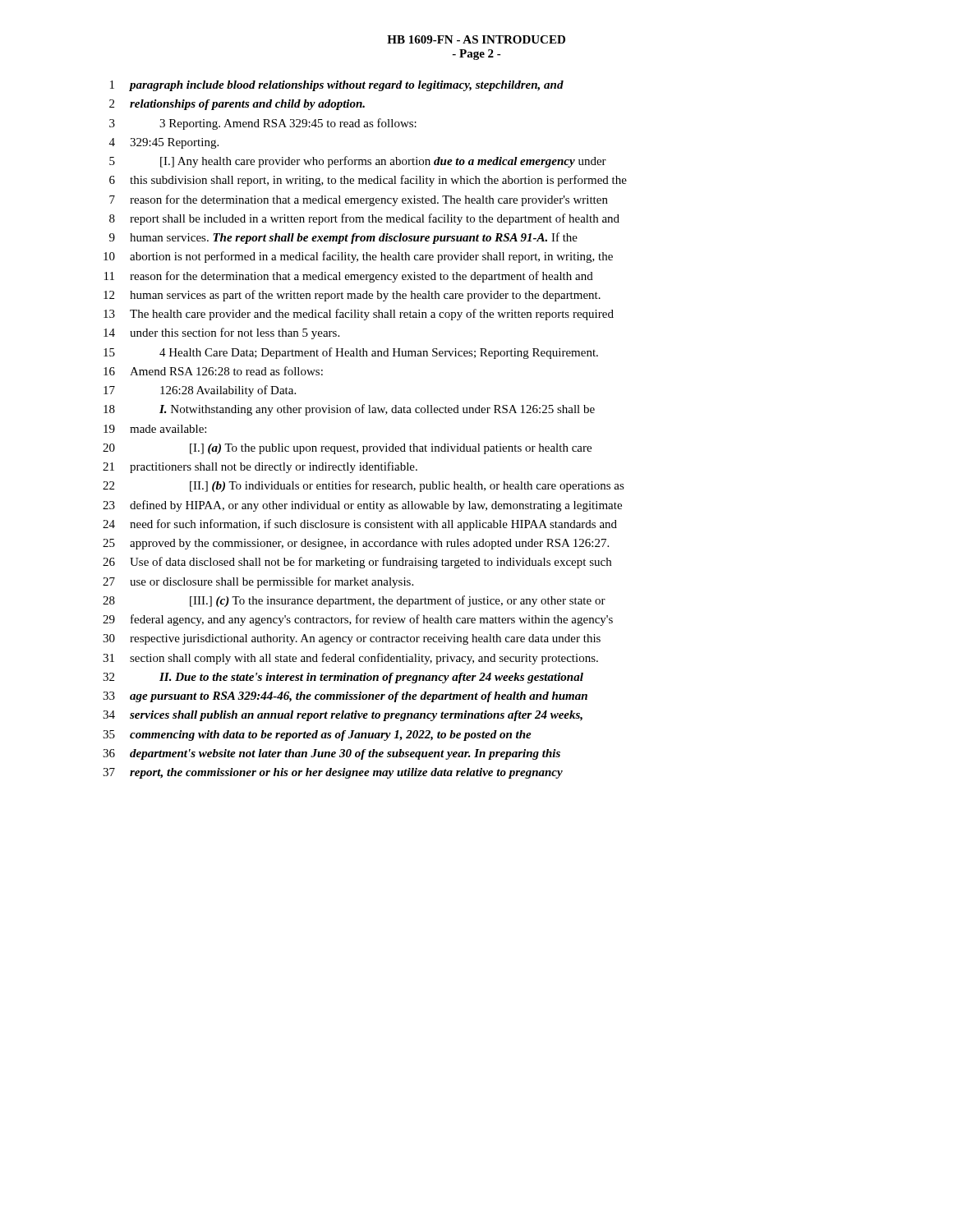Find the text block with the text "8 report shall be included"
Image resolution: width=953 pixels, height=1232 pixels.
point(476,219)
